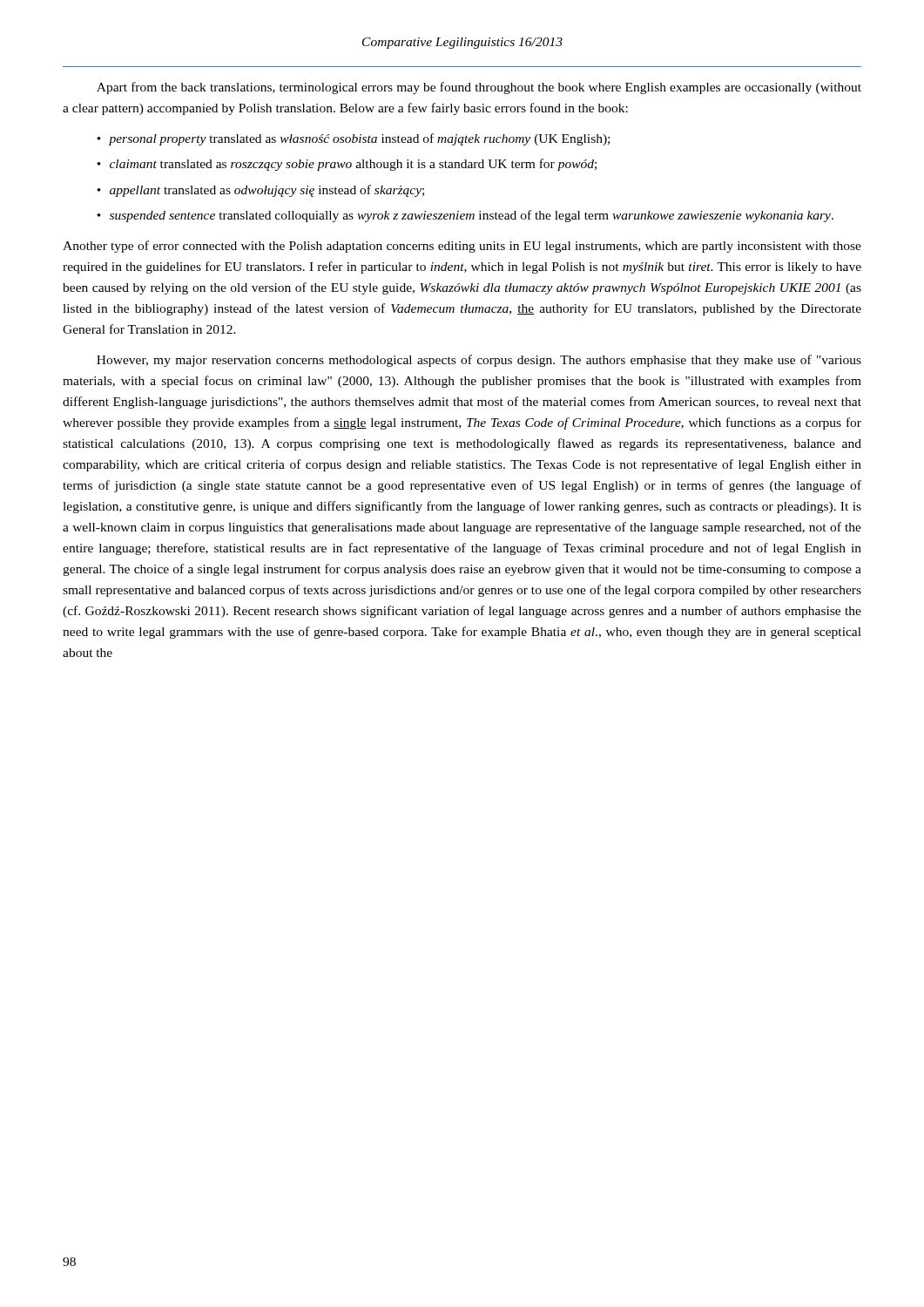Point to the block beginning "Apart from the back translations, terminological"
Screen dimensions: 1307x924
(462, 98)
